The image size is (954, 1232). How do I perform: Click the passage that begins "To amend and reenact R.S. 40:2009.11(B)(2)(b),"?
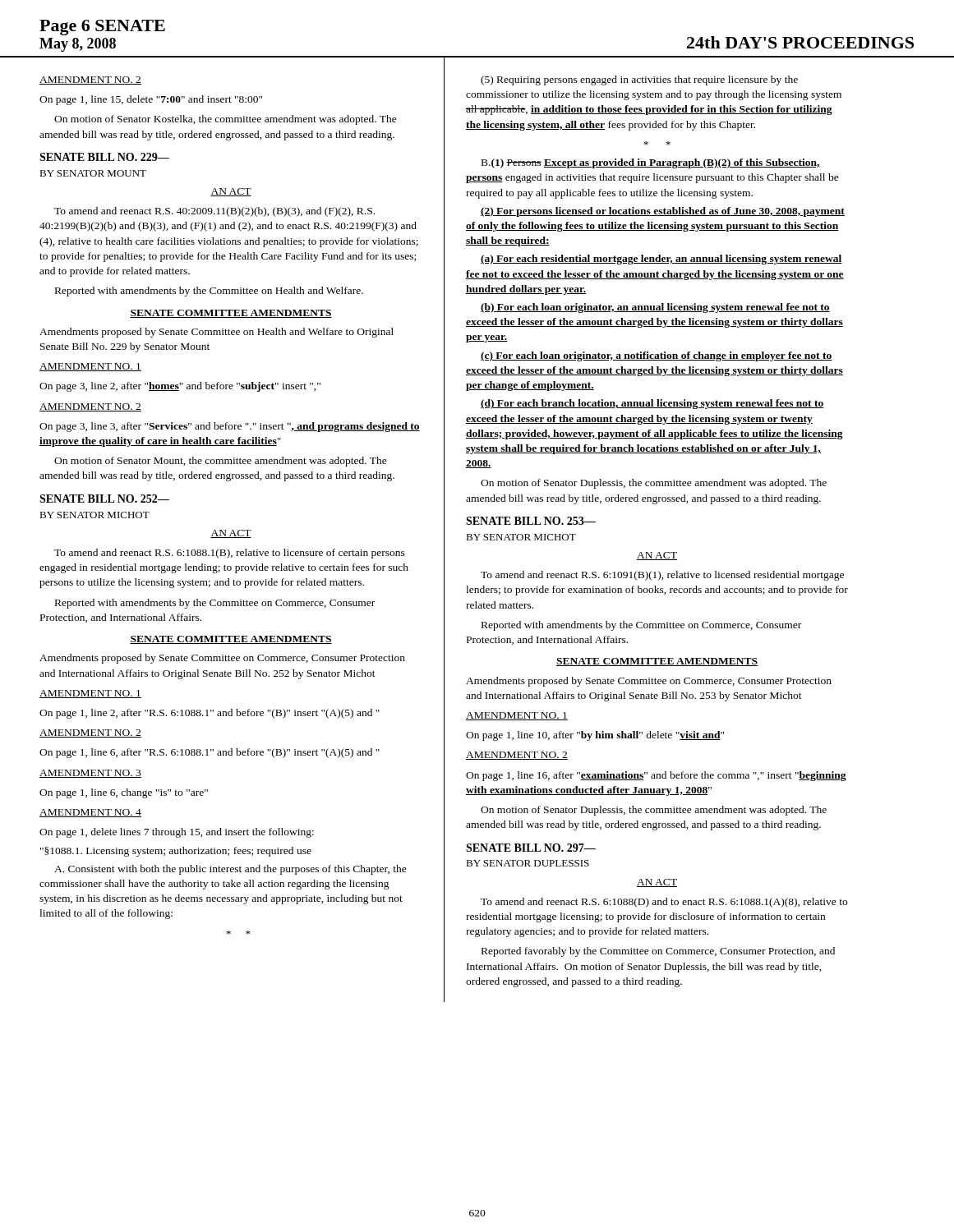(231, 241)
